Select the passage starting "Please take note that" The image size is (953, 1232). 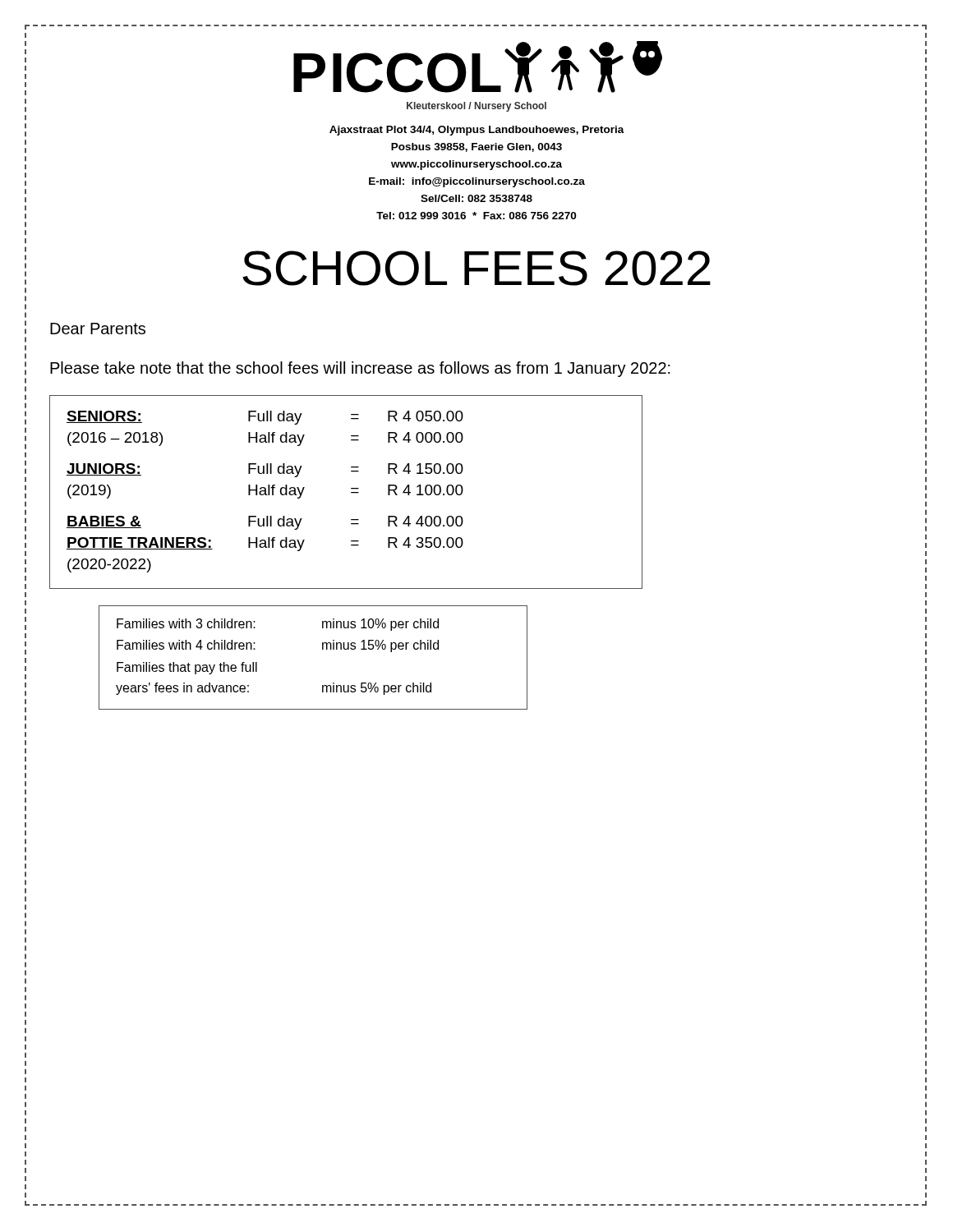pos(360,368)
